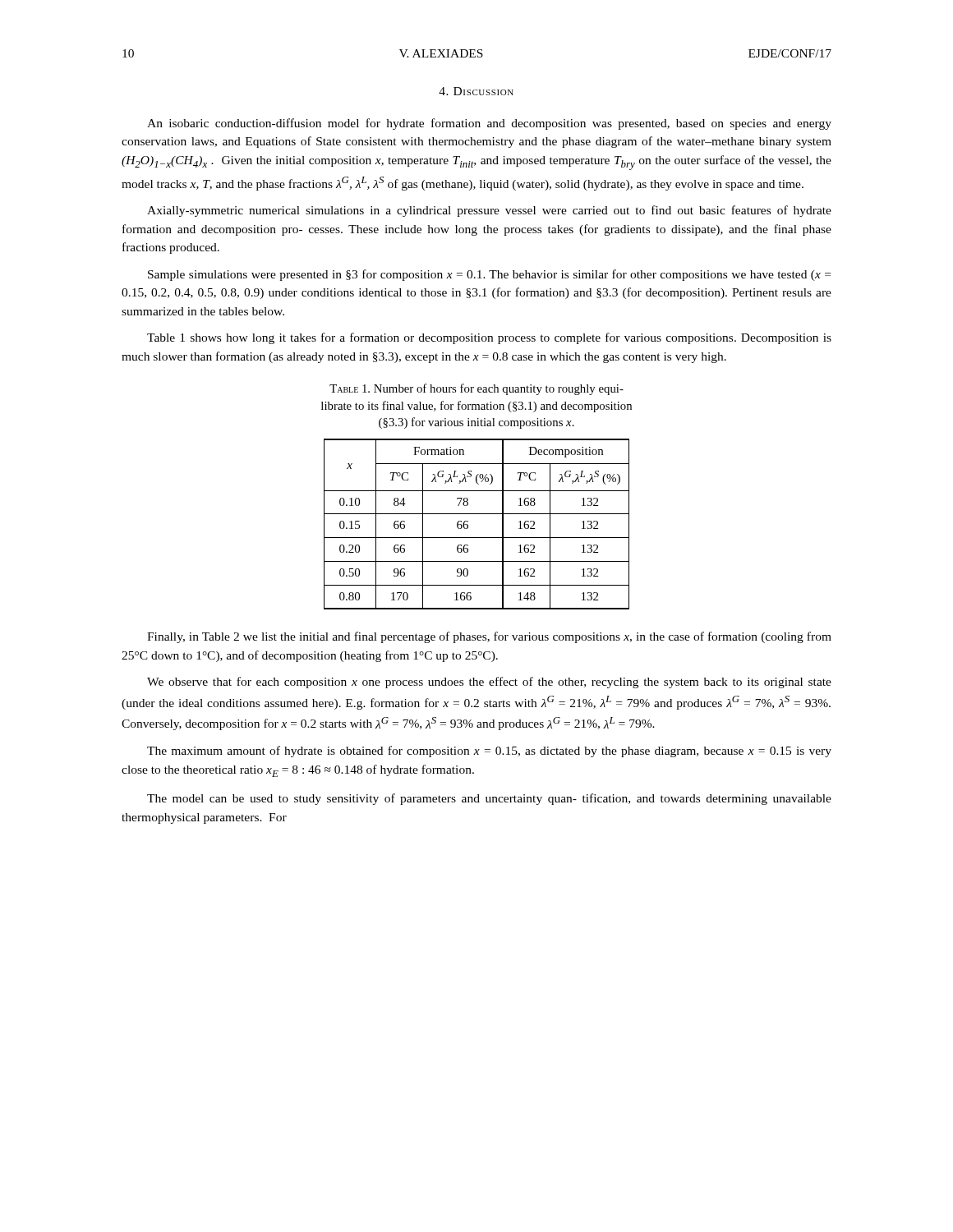This screenshot has height=1232, width=953.
Task: Navigate to the text starting "The maximum amount of hydrate is obtained for"
Action: click(476, 761)
